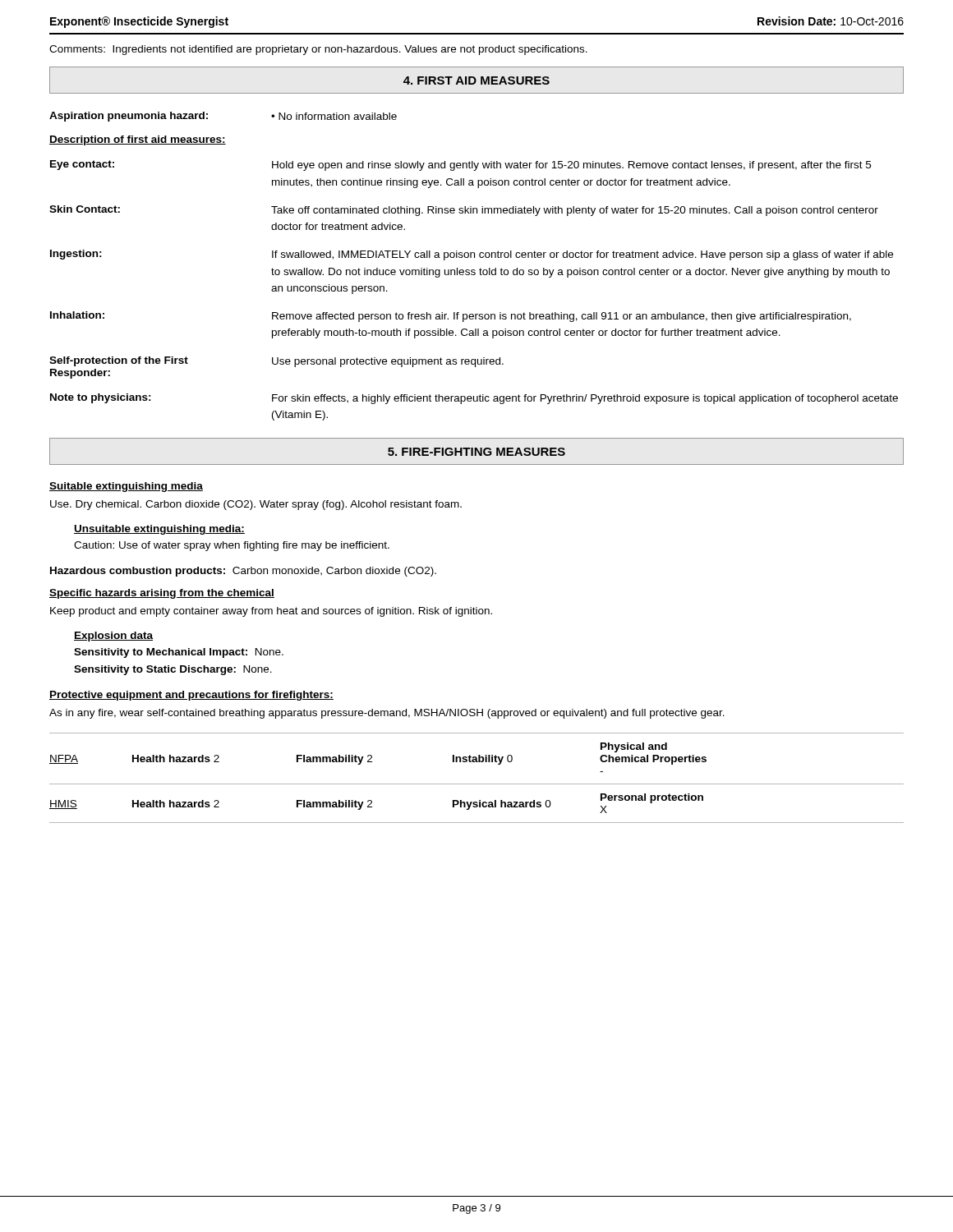
Task: Where does it say "4. FIRST AID MEASURES"?
Action: click(476, 80)
